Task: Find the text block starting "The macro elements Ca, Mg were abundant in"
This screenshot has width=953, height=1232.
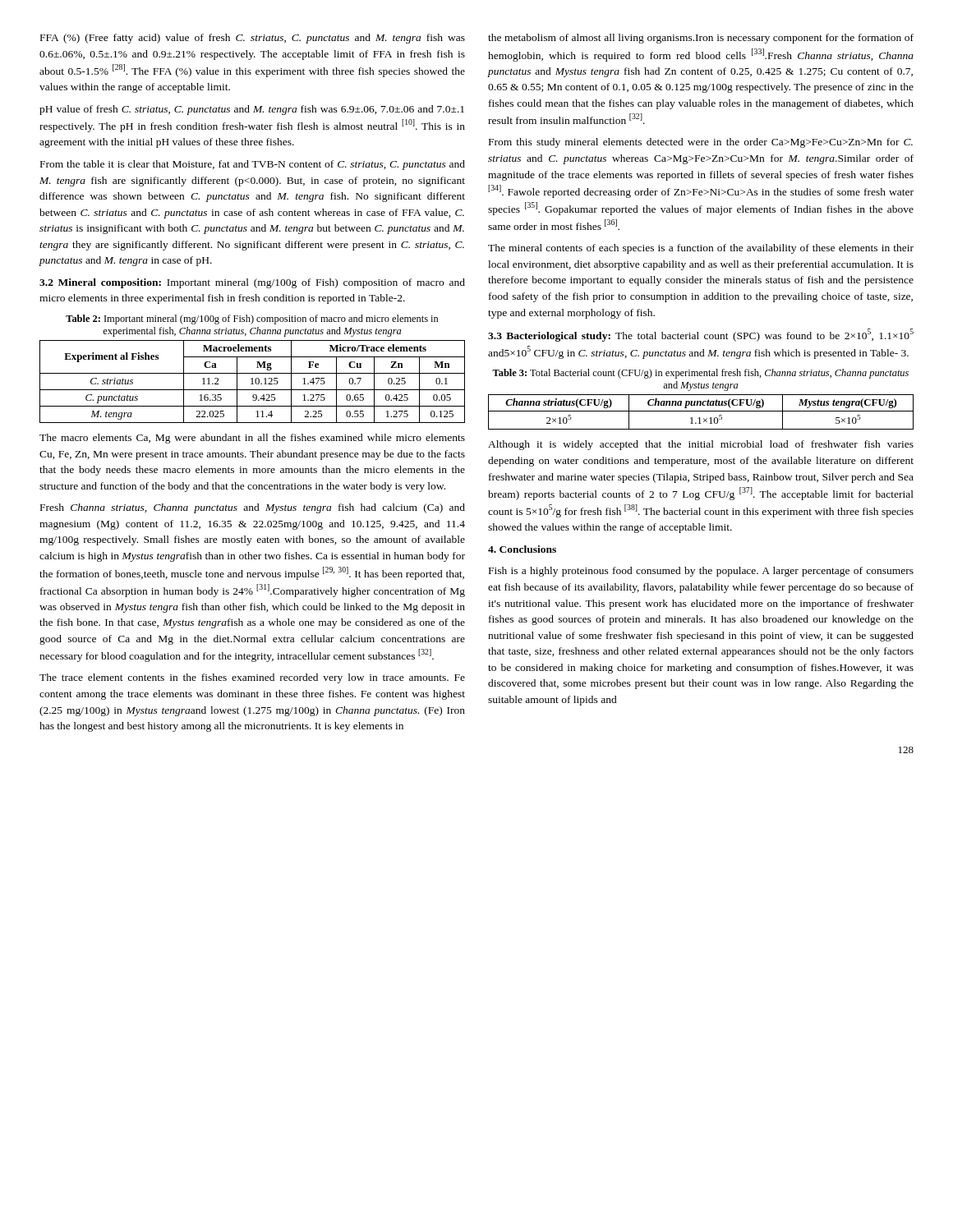Action: pos(252,462)
